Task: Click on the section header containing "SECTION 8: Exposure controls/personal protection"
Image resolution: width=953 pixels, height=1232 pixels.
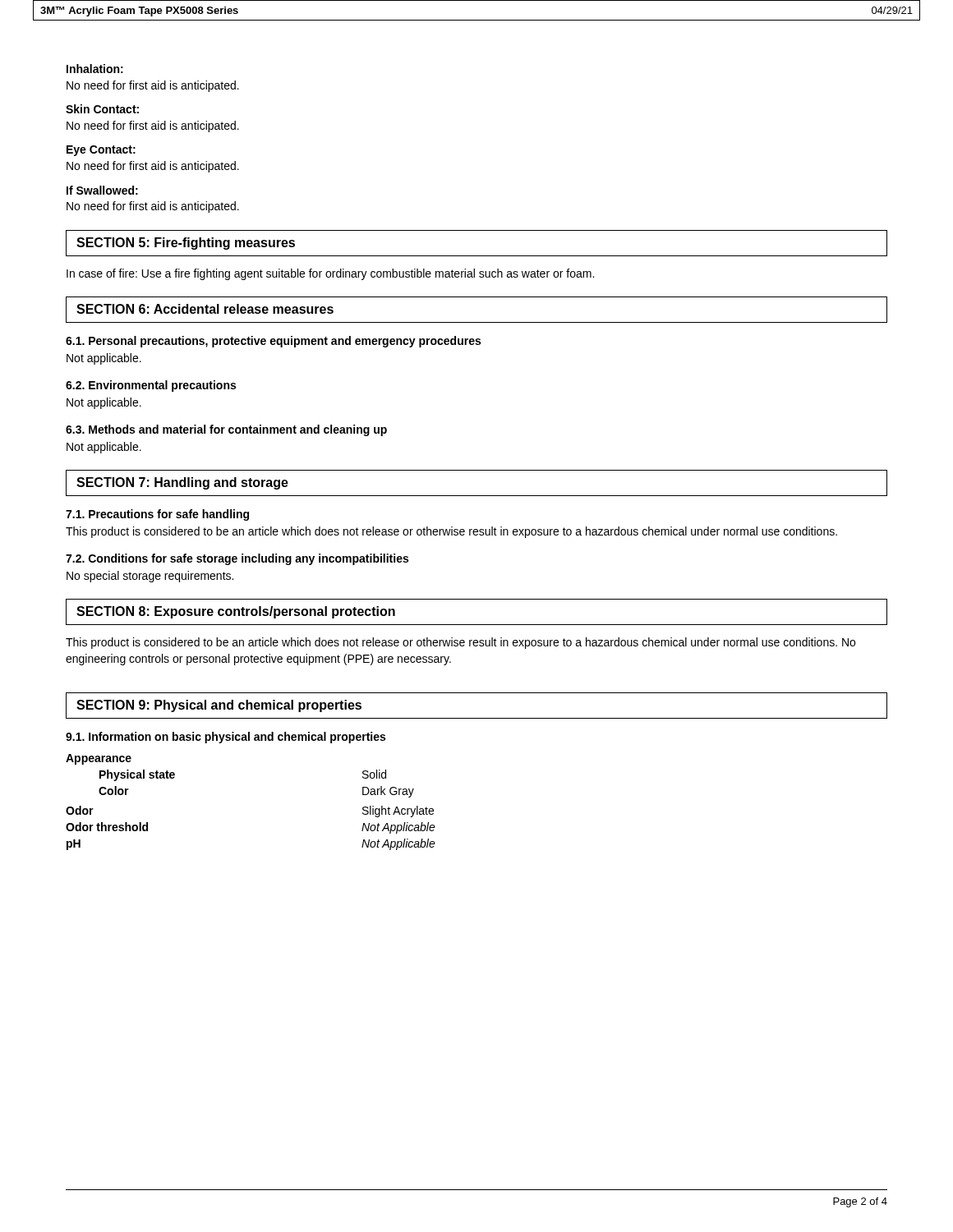Action: click(236, 612)
